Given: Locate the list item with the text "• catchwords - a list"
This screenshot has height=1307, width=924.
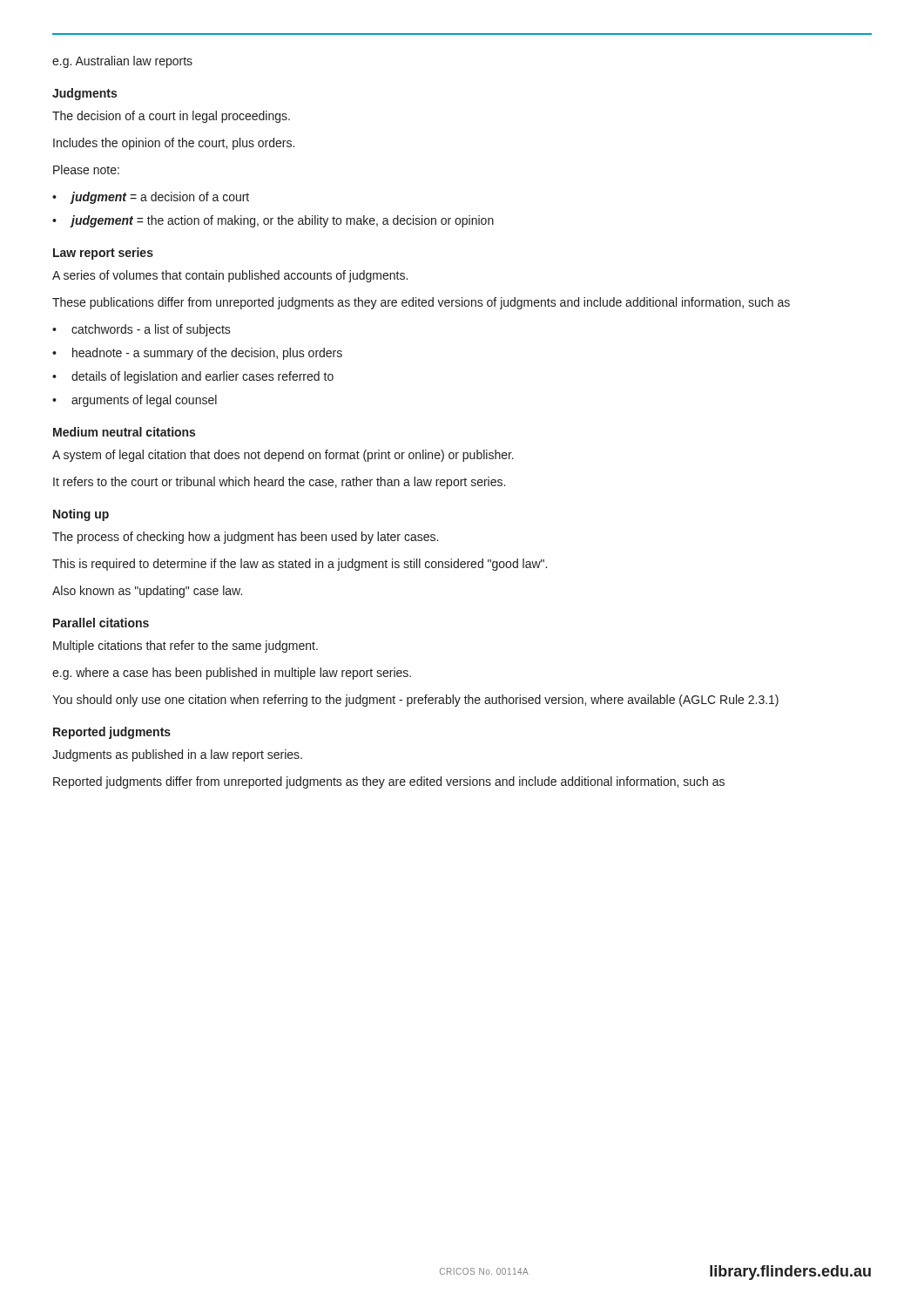Looking at the screenshot, I should (141, 330).
